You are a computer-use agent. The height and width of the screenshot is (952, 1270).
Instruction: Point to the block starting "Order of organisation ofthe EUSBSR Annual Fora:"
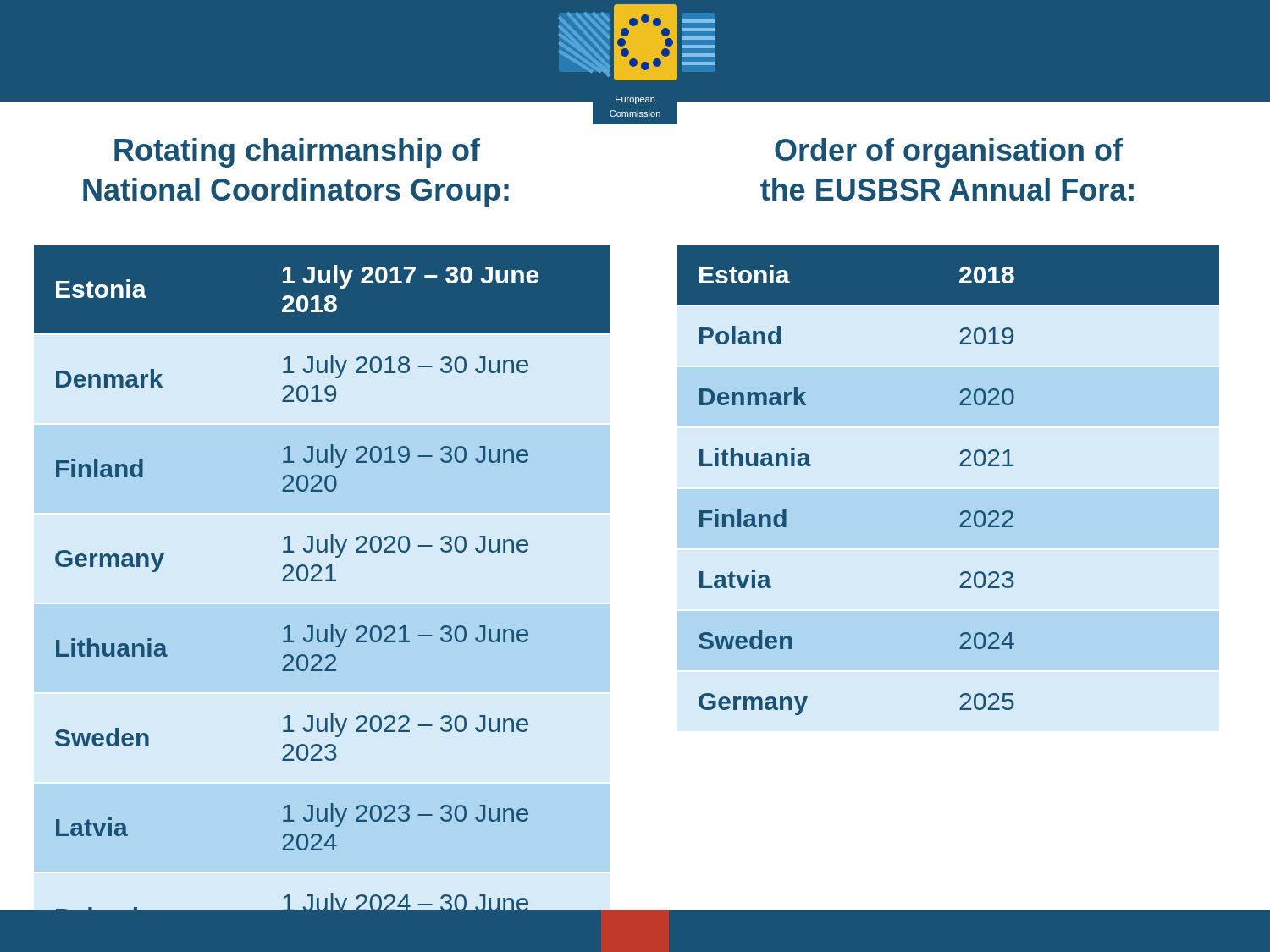[x=948, y=170]
